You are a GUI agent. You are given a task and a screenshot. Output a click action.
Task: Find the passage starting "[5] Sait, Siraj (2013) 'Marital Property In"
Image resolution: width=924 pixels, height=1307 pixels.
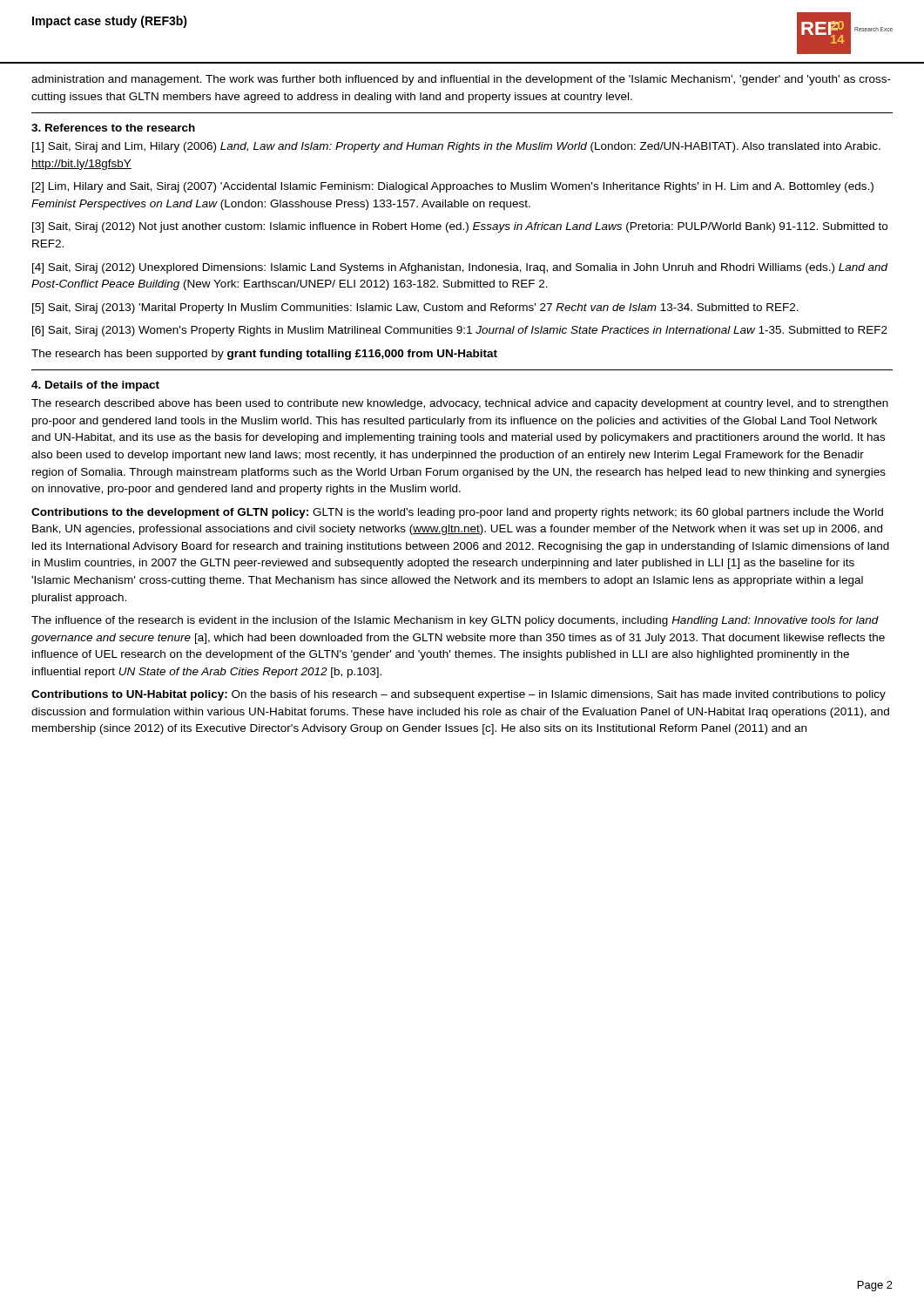[415, 307]
